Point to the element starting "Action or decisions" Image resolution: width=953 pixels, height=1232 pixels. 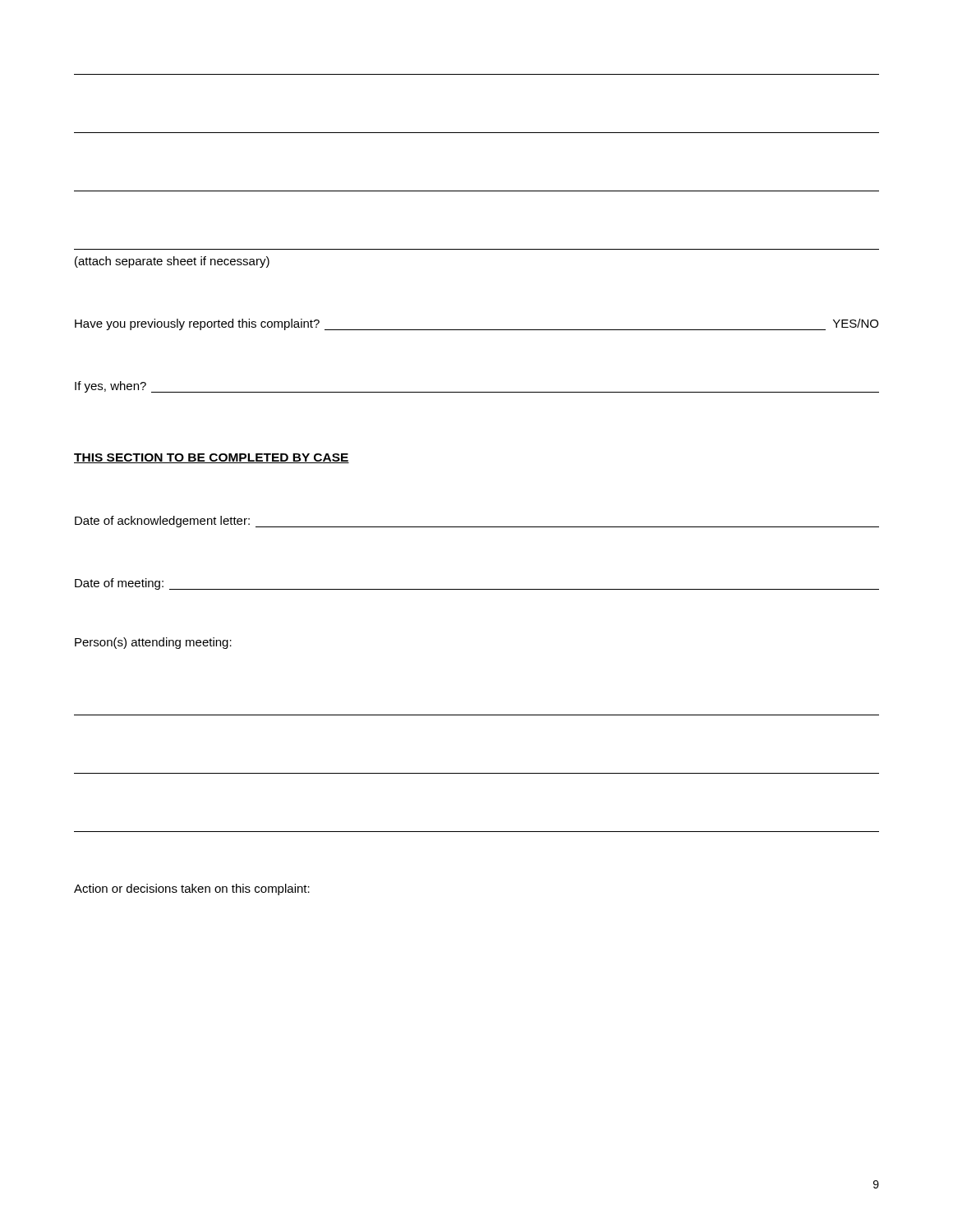pos(192,888)
